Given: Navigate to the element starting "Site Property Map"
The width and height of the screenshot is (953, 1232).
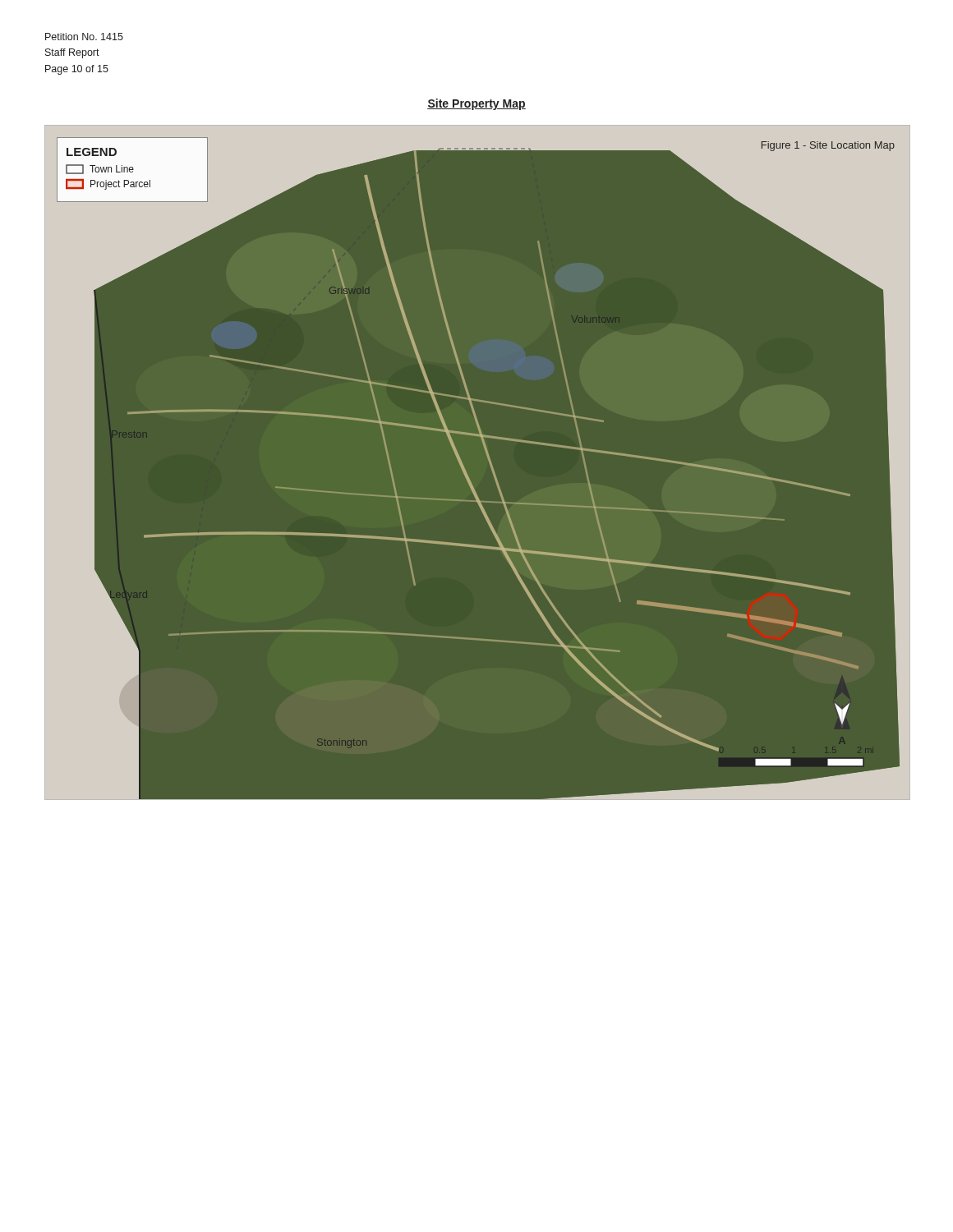Looking at the screenshot, I should click(x=476, y=103).
